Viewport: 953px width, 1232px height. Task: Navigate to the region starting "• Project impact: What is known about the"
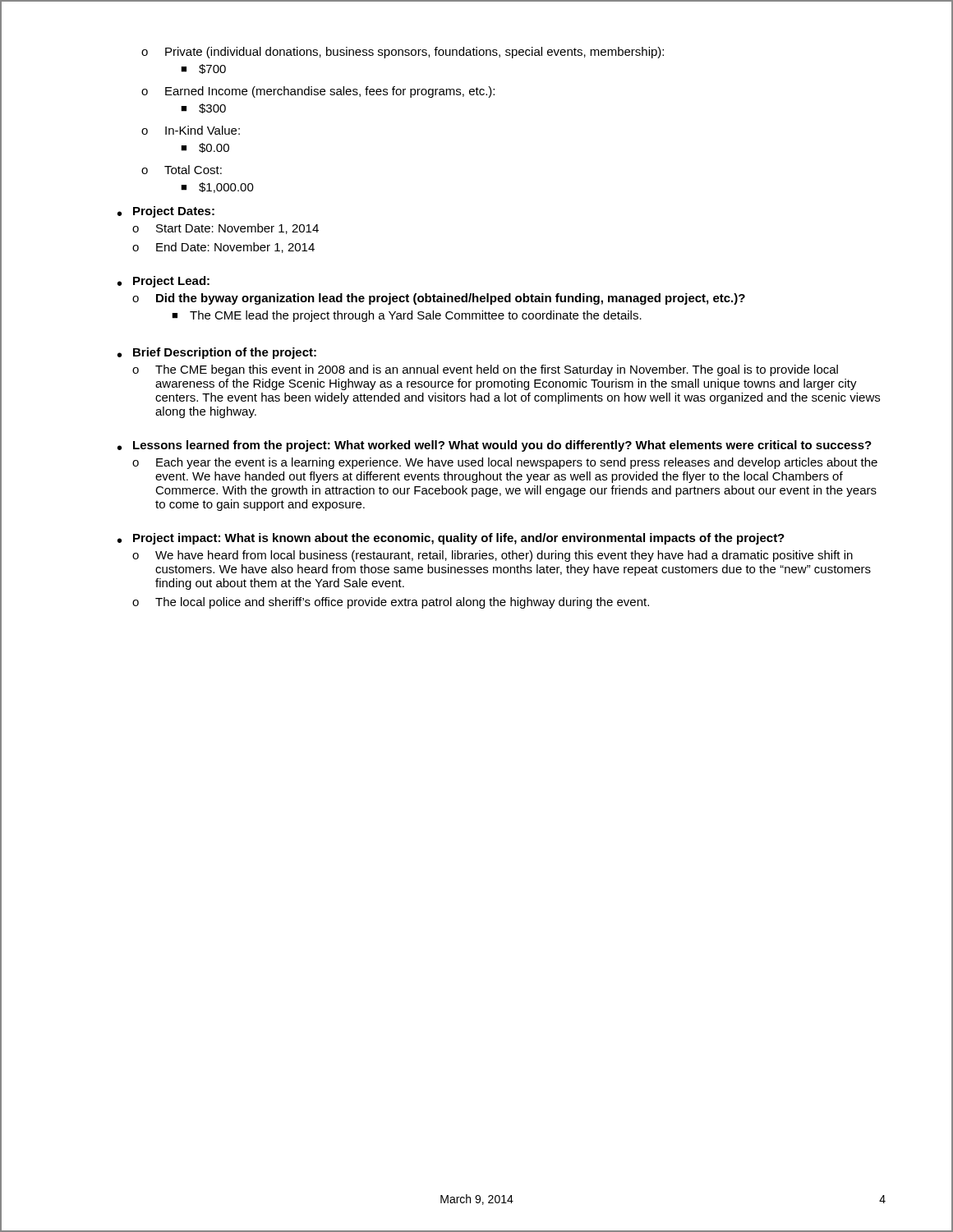501,572
